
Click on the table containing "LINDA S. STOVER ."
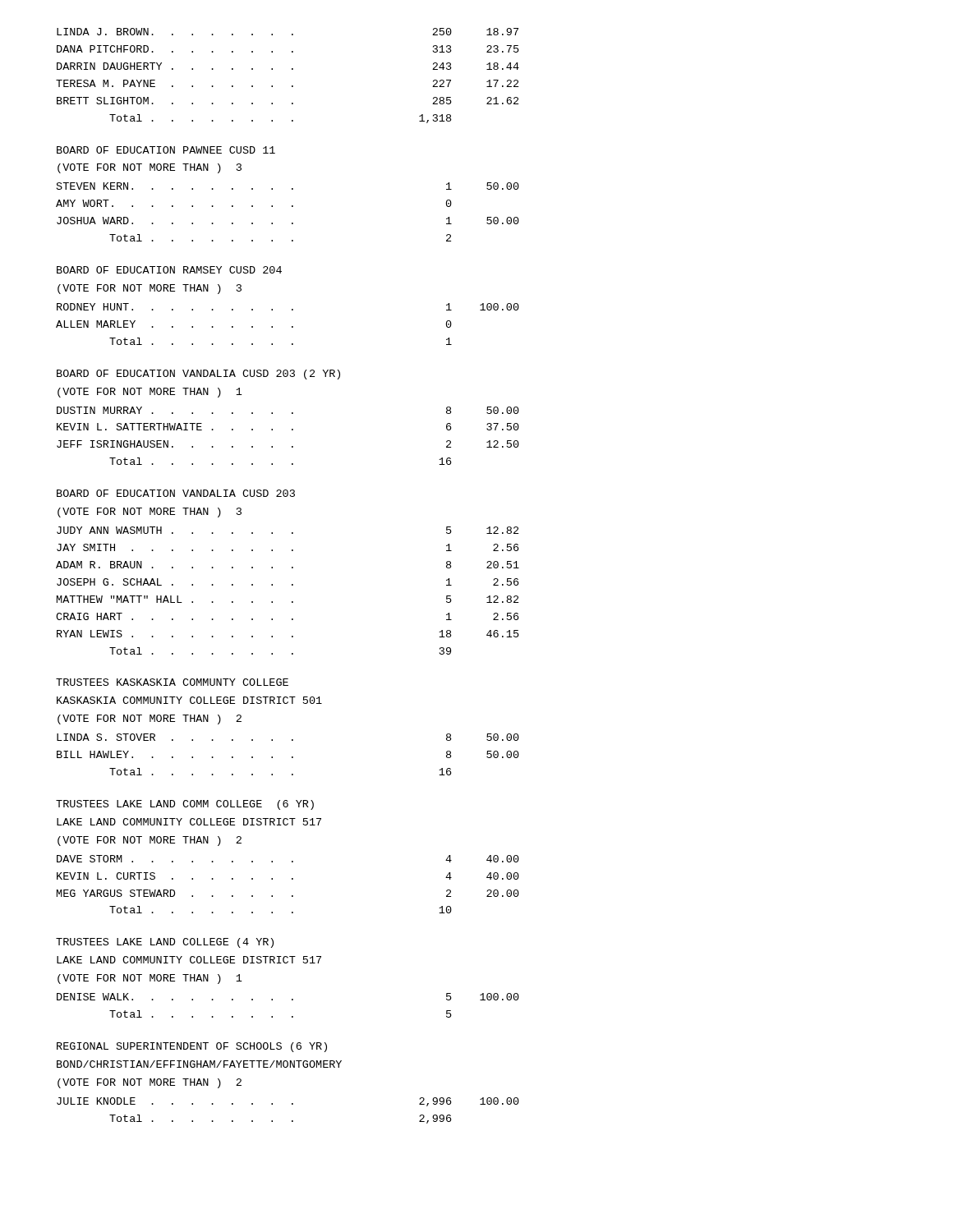pyautogui.click(x=476, y=756)
